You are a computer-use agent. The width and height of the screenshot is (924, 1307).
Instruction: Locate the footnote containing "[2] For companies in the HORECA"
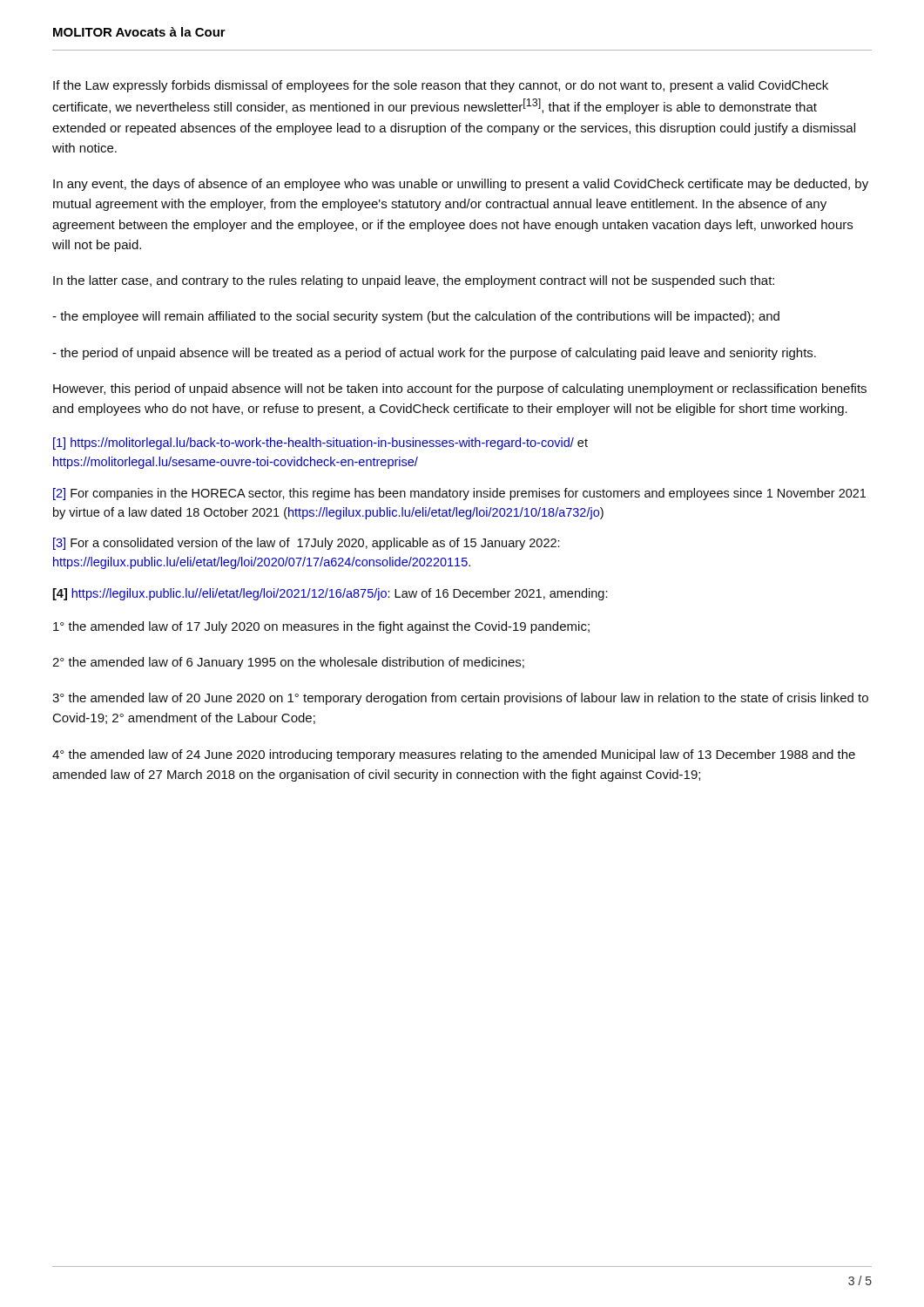coord(459,502)
